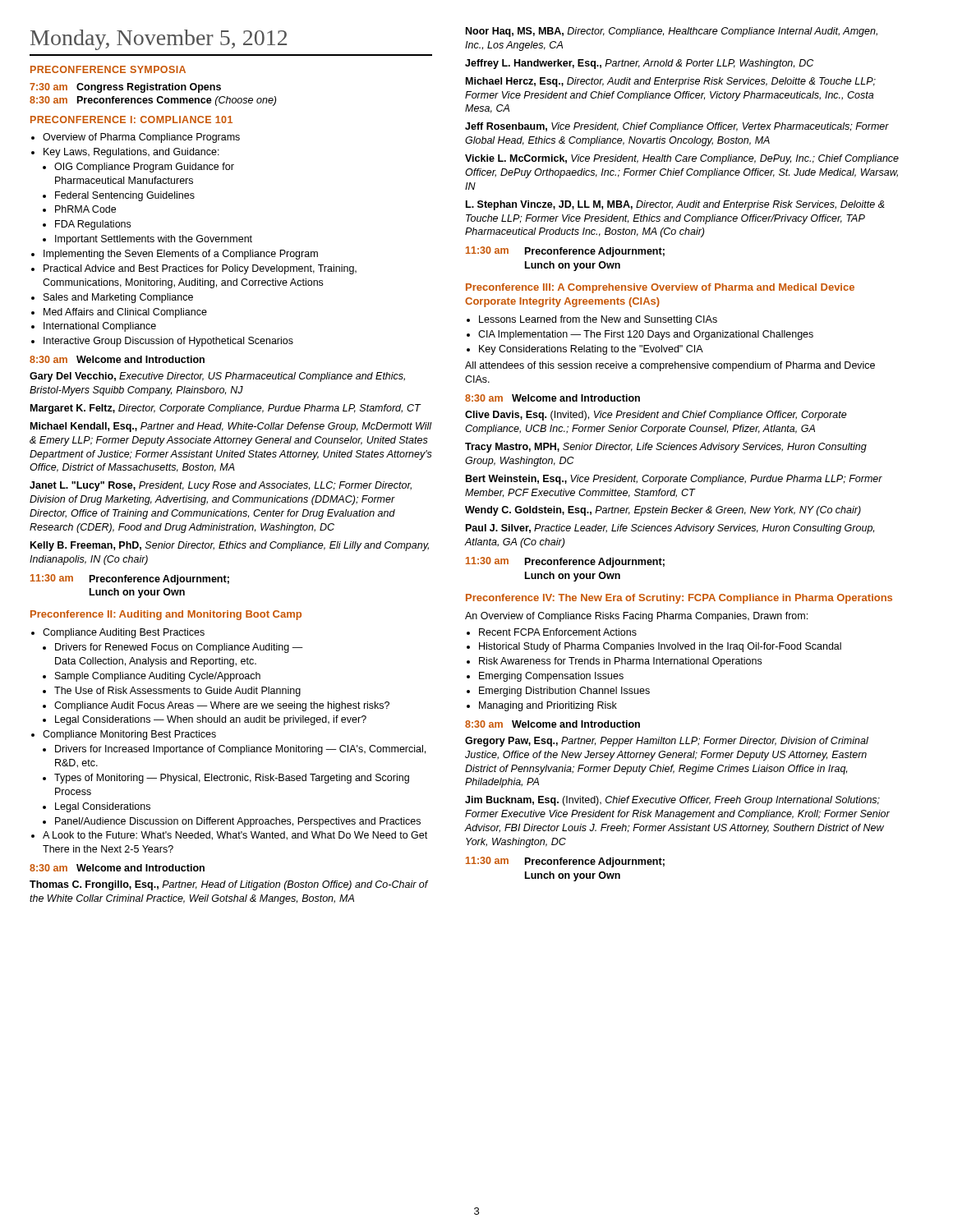Screen dimensions: 1232x953
Task: Click on the text starting "Key Considerations Relating"
Action: [x=689, y=349]
